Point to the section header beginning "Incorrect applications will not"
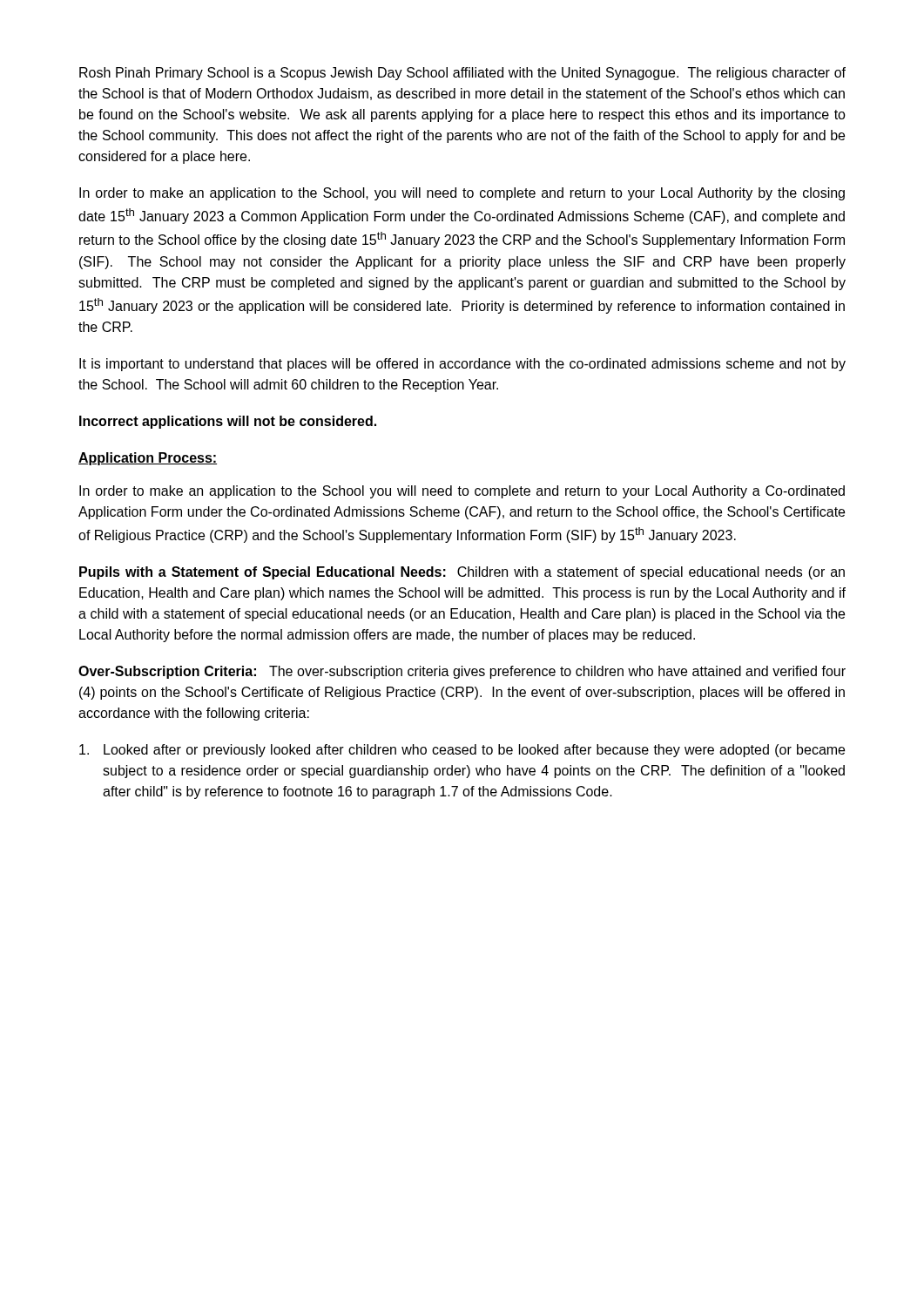924x1307 pixels. [x=228, y=421]
